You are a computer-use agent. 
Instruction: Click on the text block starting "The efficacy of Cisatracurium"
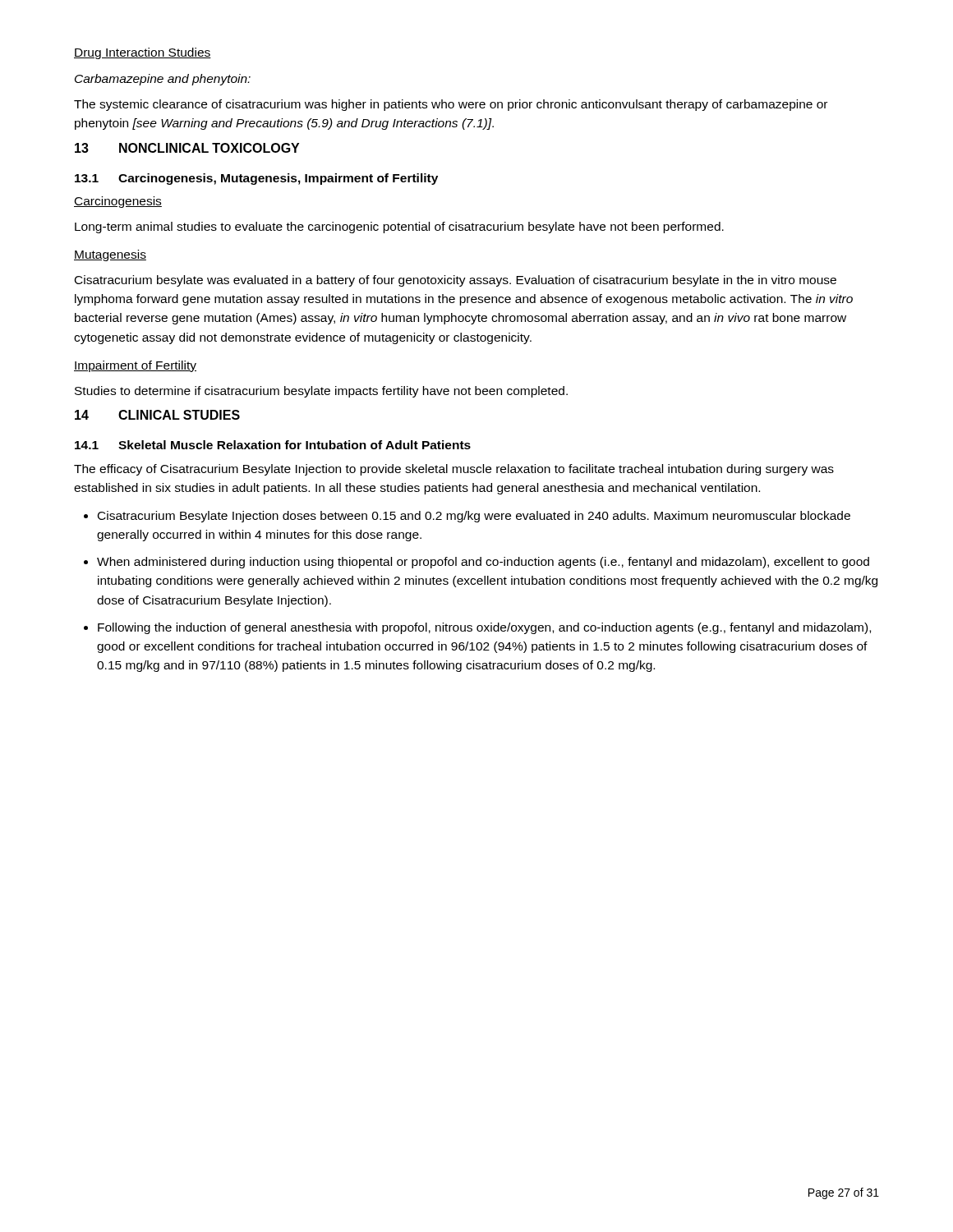476,478
